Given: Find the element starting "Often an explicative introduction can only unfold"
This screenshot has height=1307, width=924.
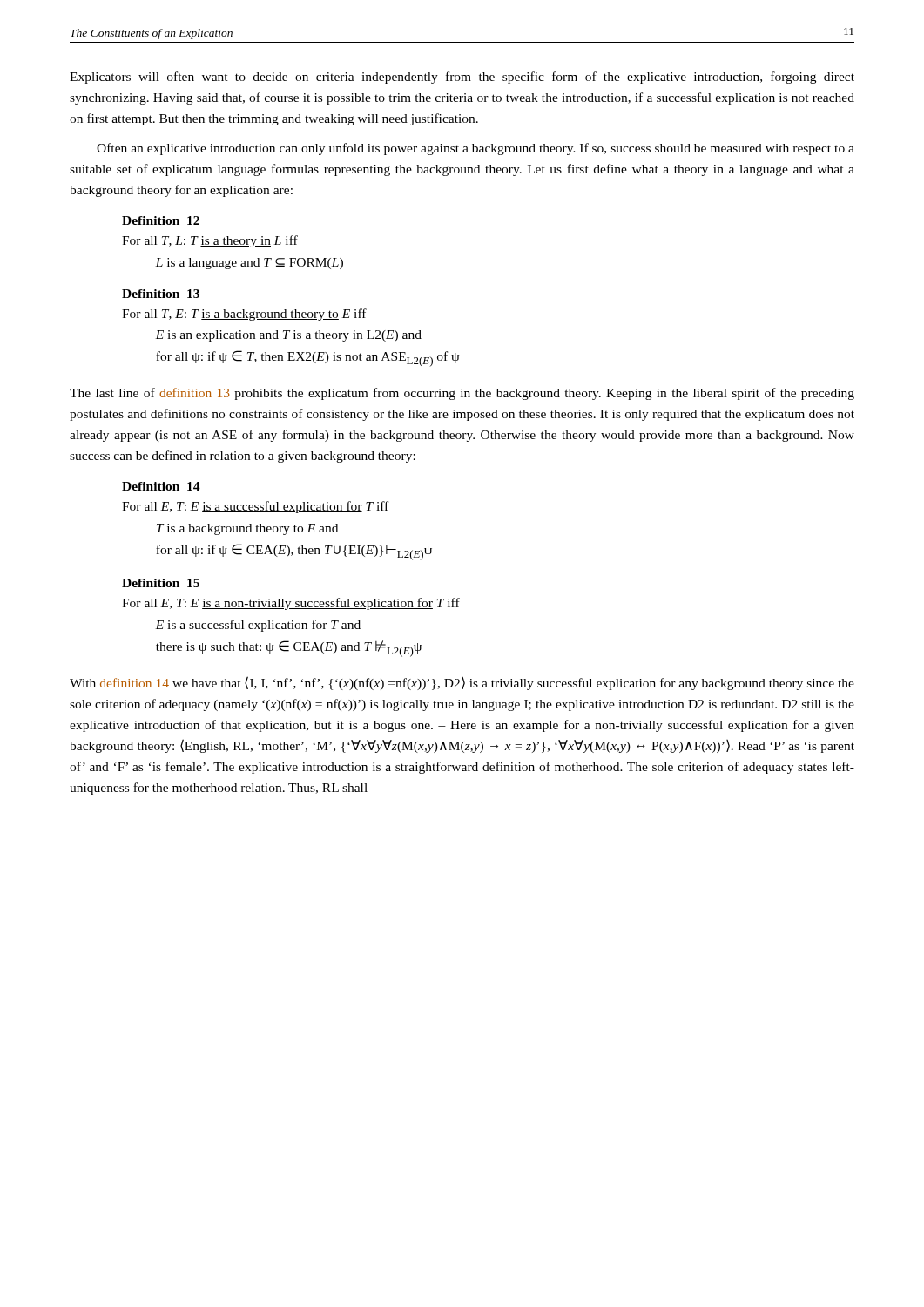Looking at the screenshot, I should [462, 169].
